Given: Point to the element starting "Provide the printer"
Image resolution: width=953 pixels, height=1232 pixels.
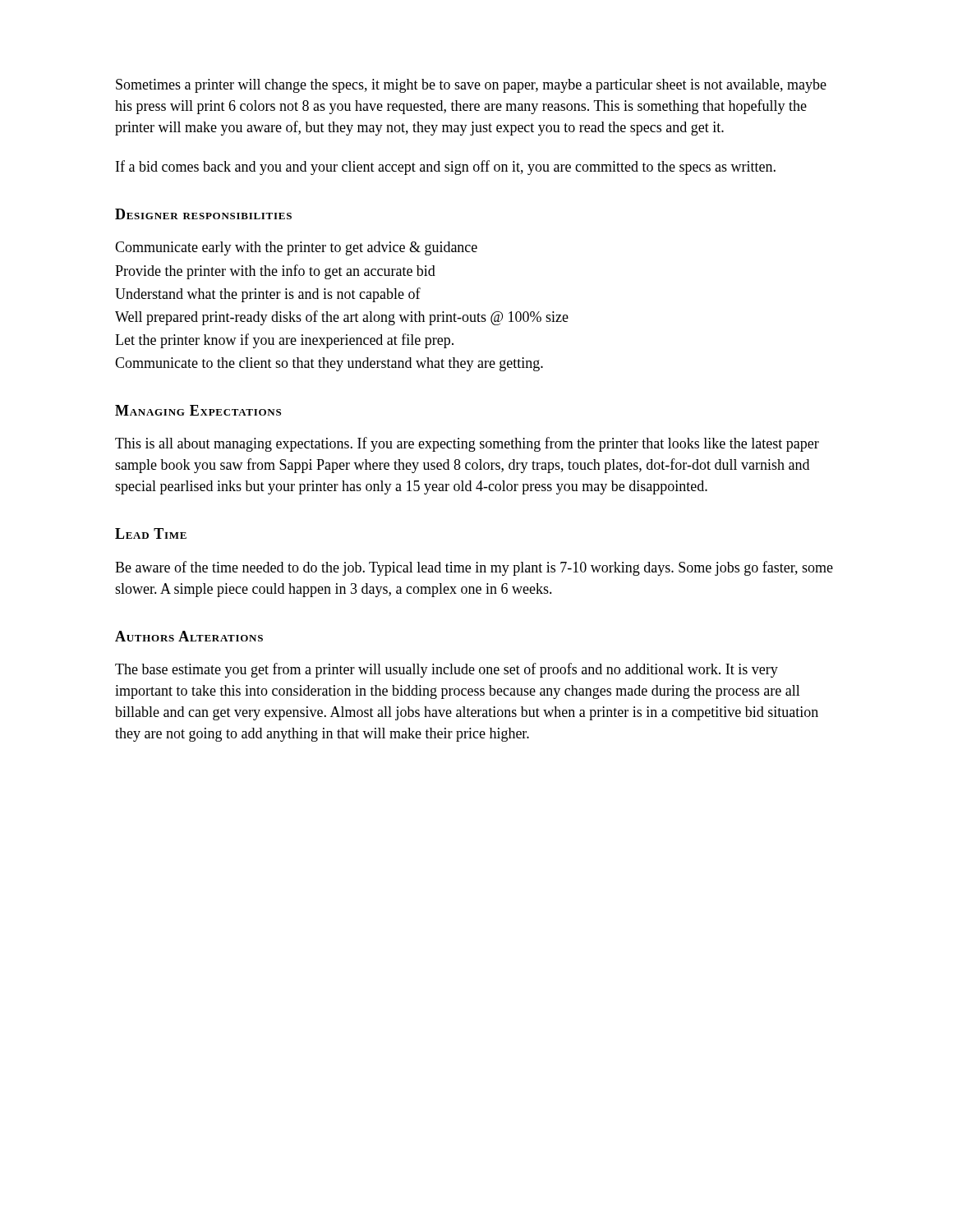Looking at the screenshot, I should 275,271.
